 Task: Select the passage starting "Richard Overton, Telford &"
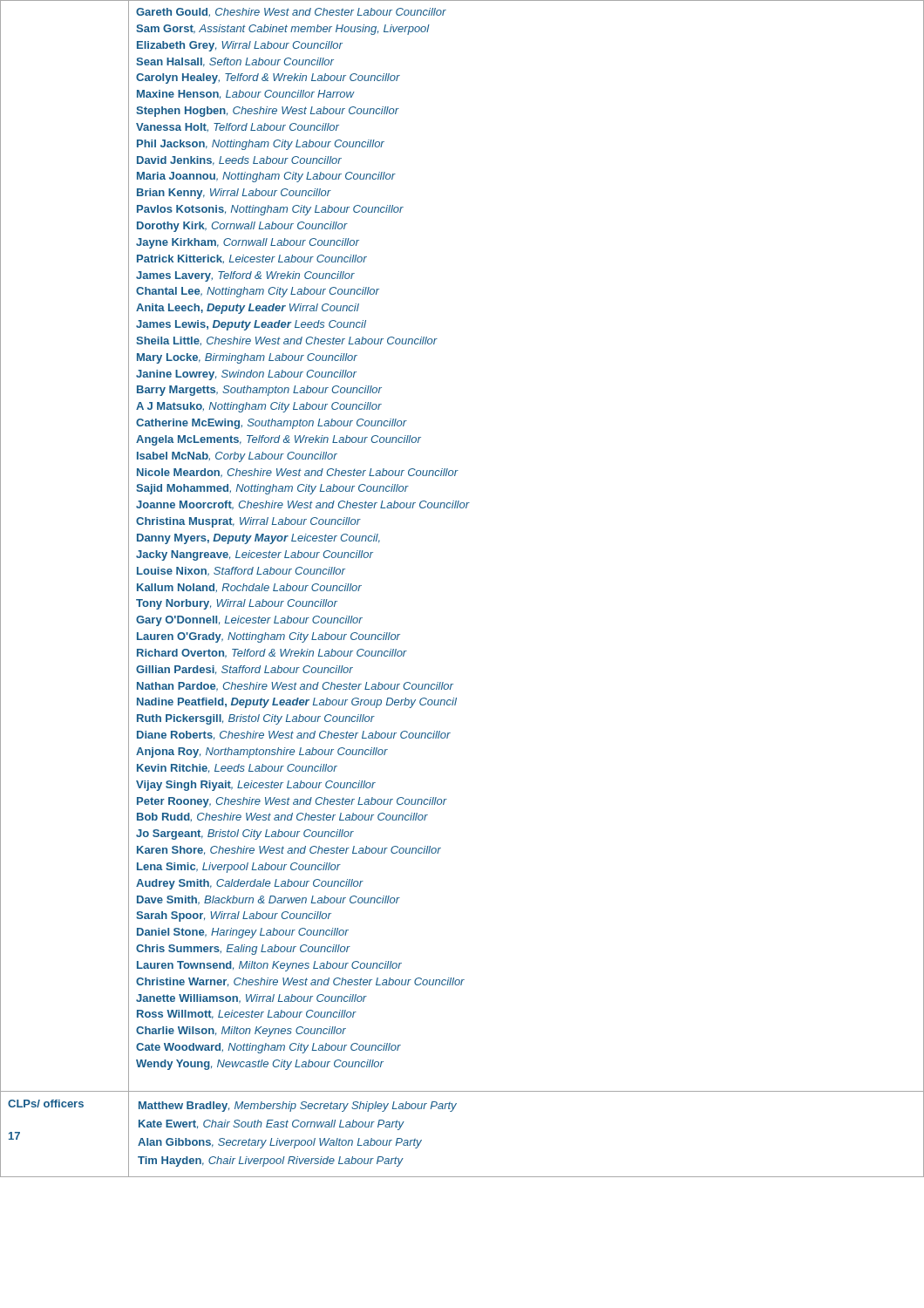pyautogui.click(x=272, y=654)
